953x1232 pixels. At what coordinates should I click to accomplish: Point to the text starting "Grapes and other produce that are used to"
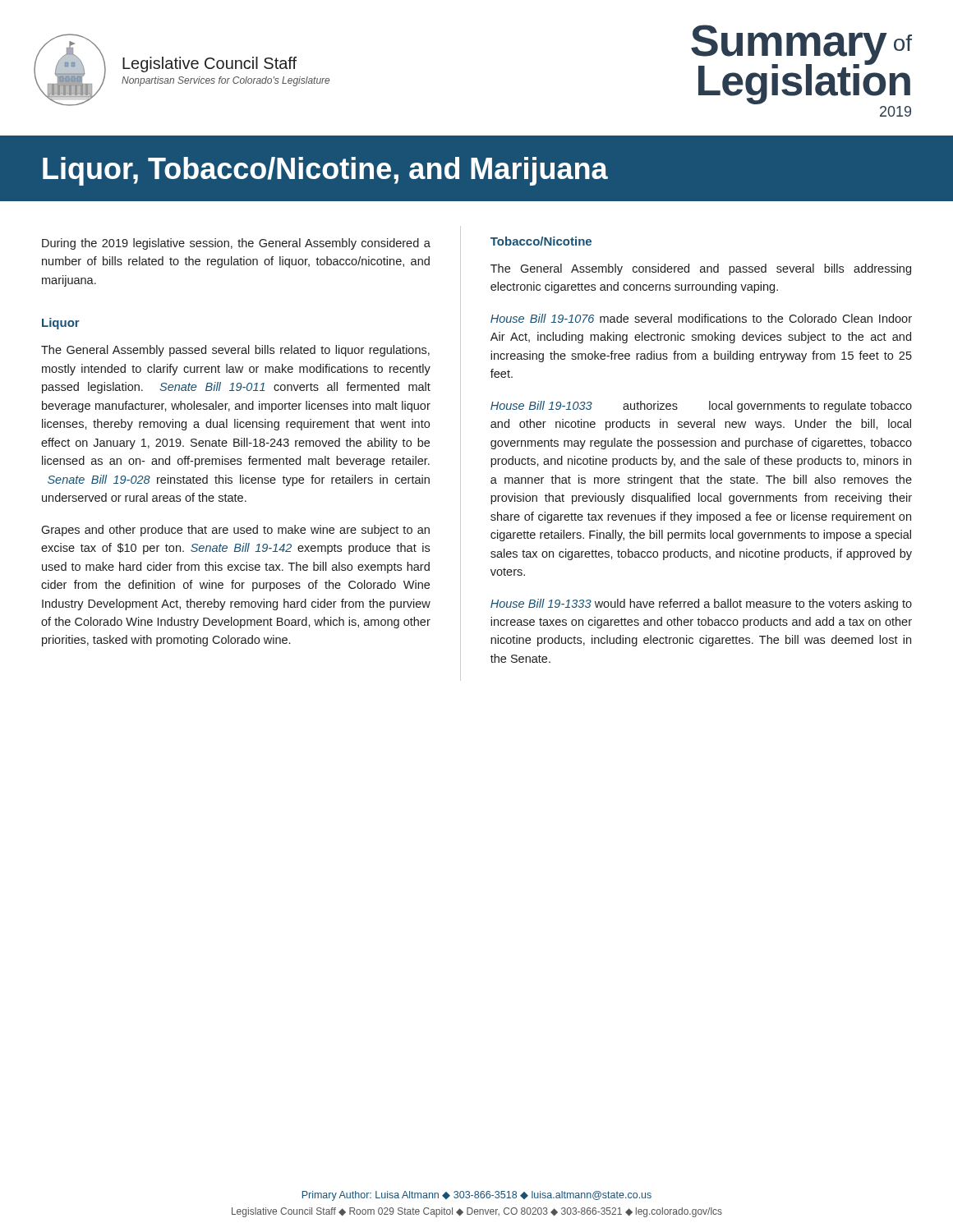(236, 585)
